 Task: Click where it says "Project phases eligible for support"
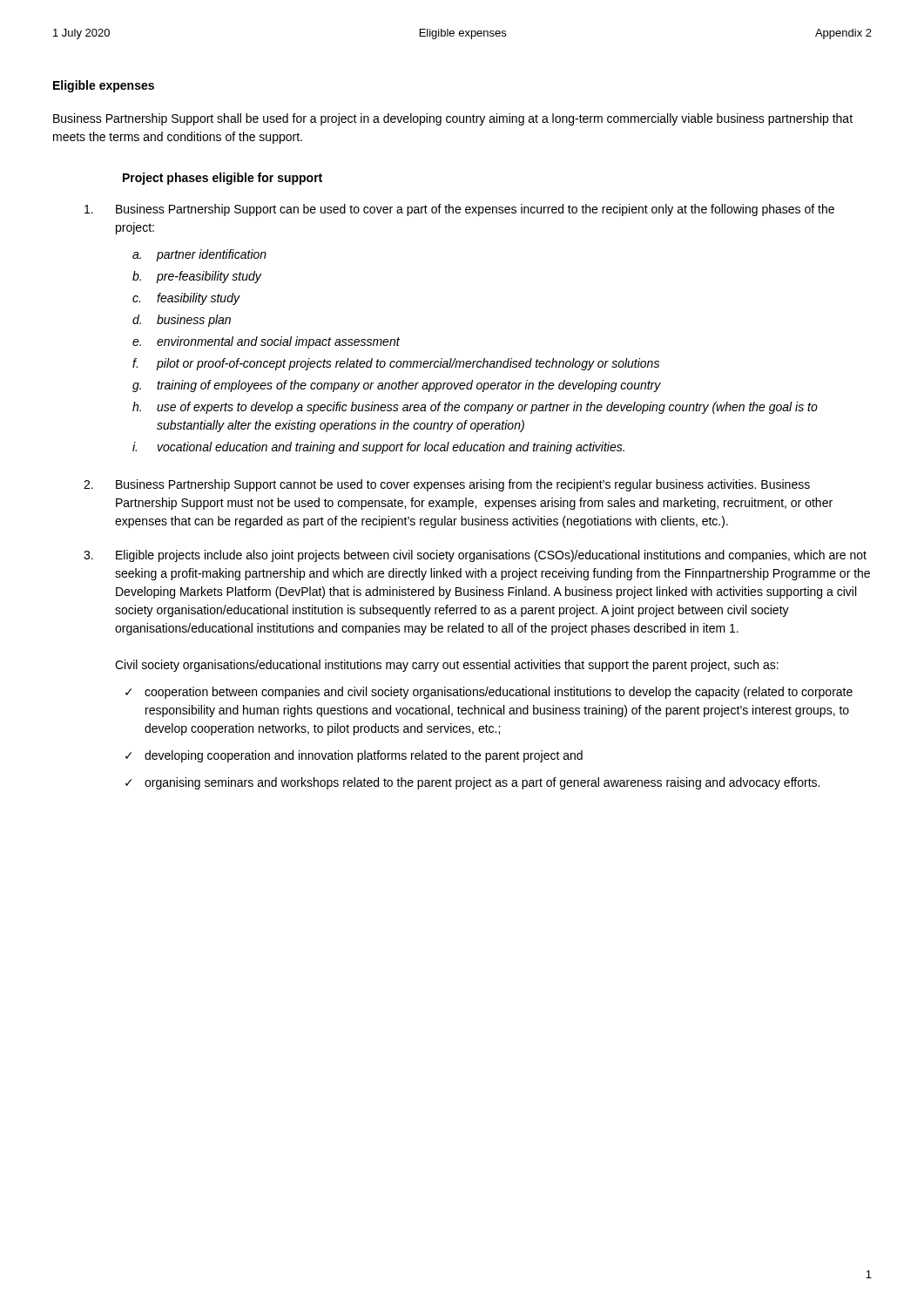coord(222,178)
